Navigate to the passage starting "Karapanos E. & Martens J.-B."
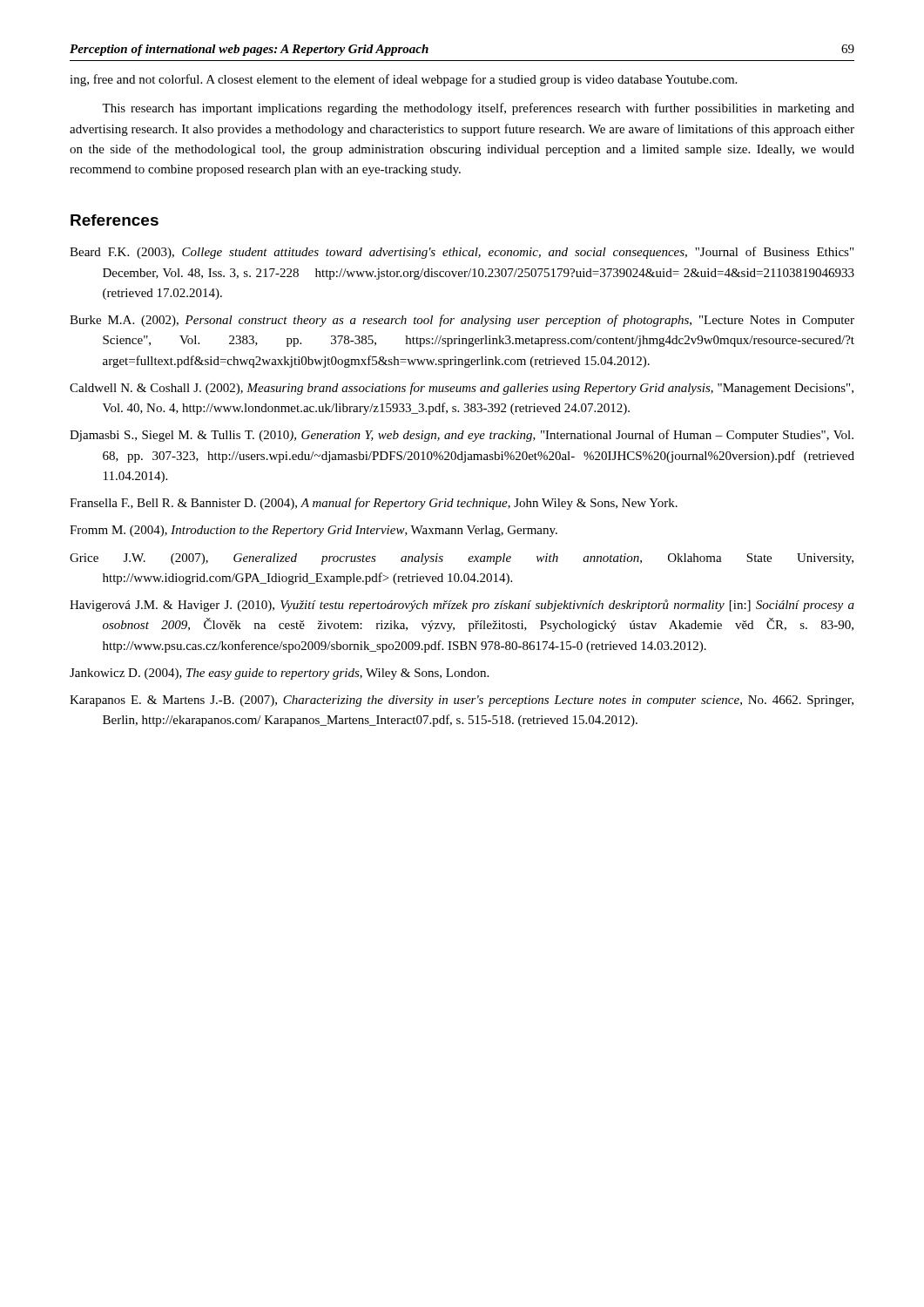The width and height of the screenshot is (924, 1307). [462, 710]
